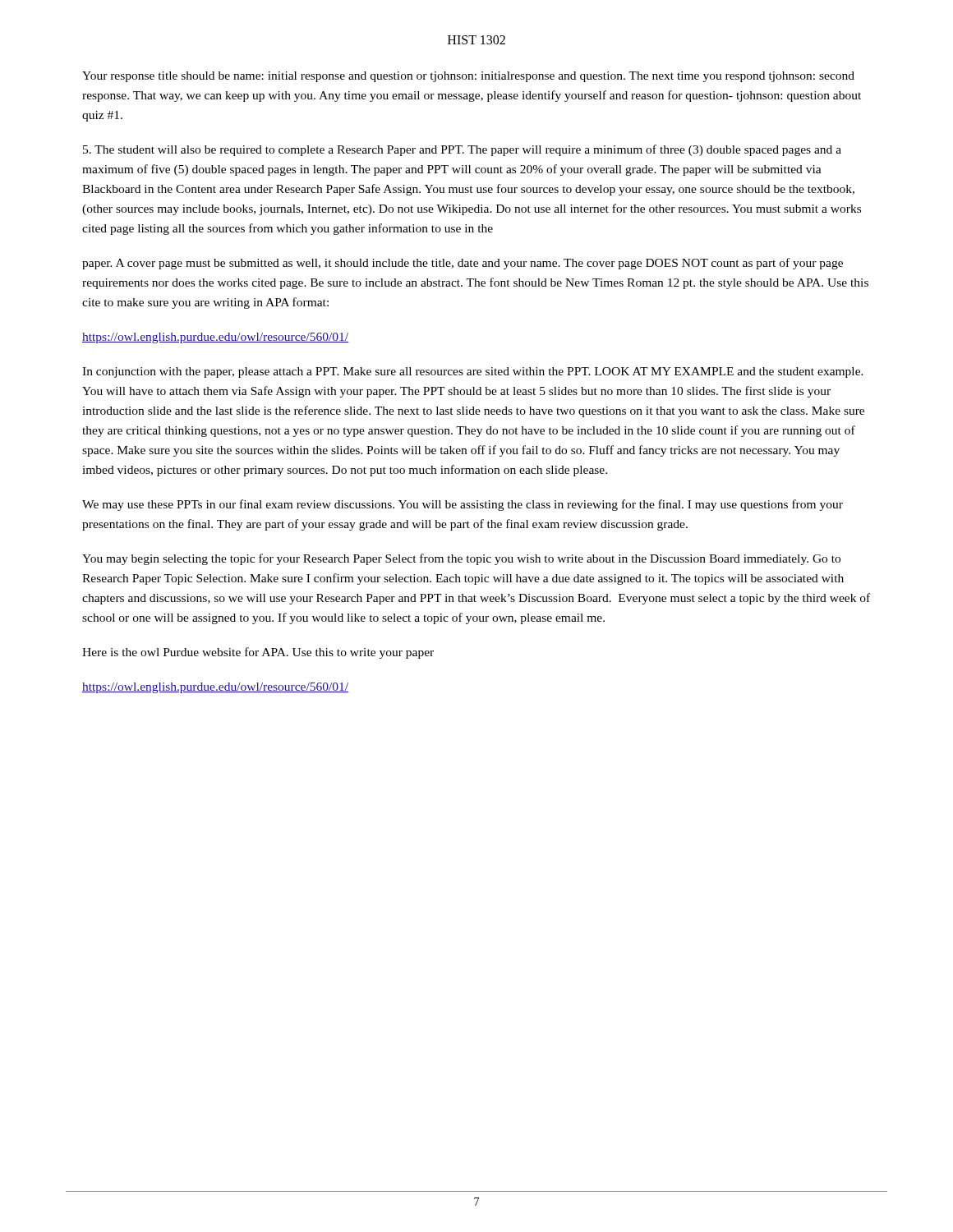Click the passage that begins "We may use"
This screenshot has width=953, height=1232.
point(462,514)
